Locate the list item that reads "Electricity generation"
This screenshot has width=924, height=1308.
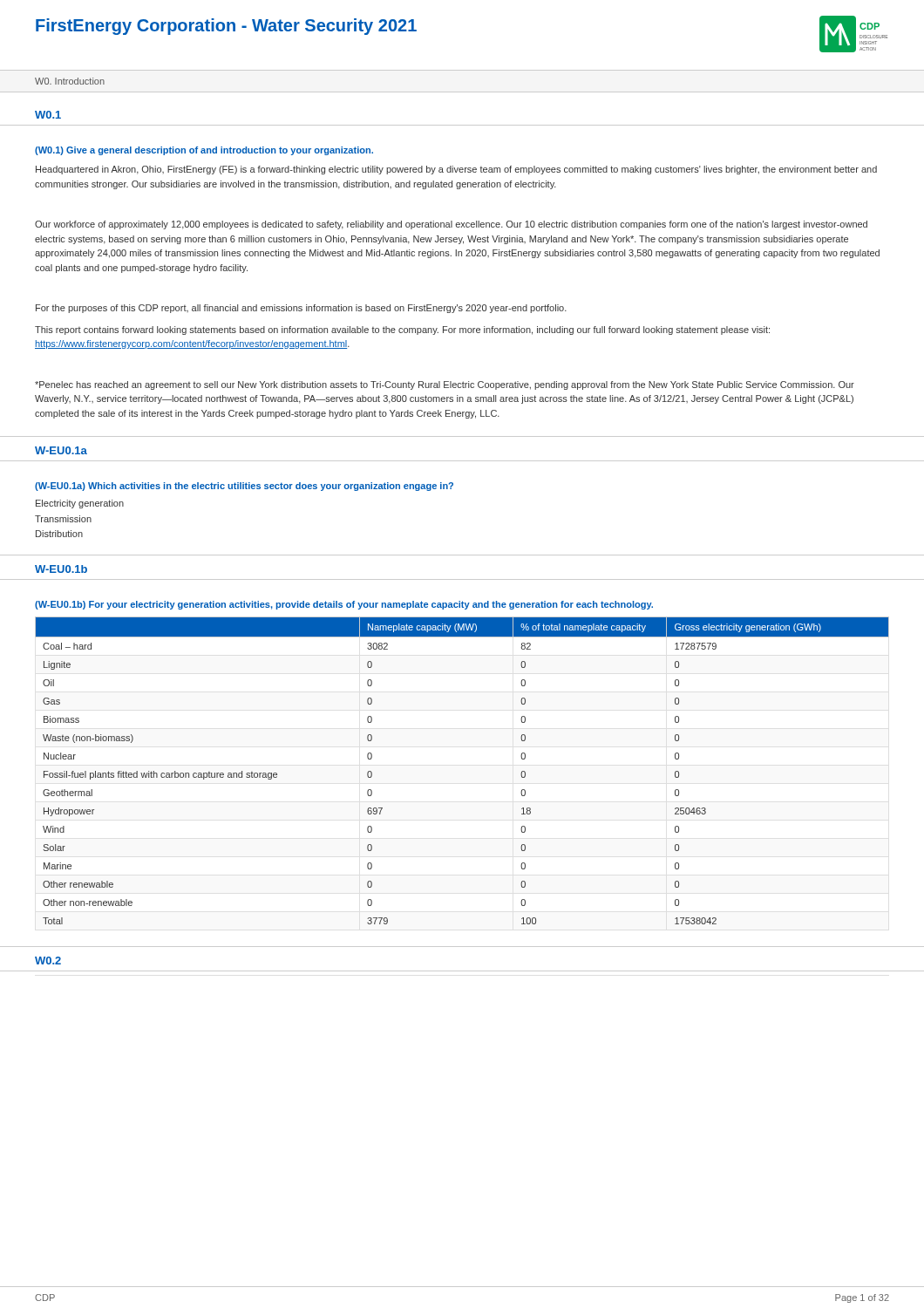click(79, 503)
